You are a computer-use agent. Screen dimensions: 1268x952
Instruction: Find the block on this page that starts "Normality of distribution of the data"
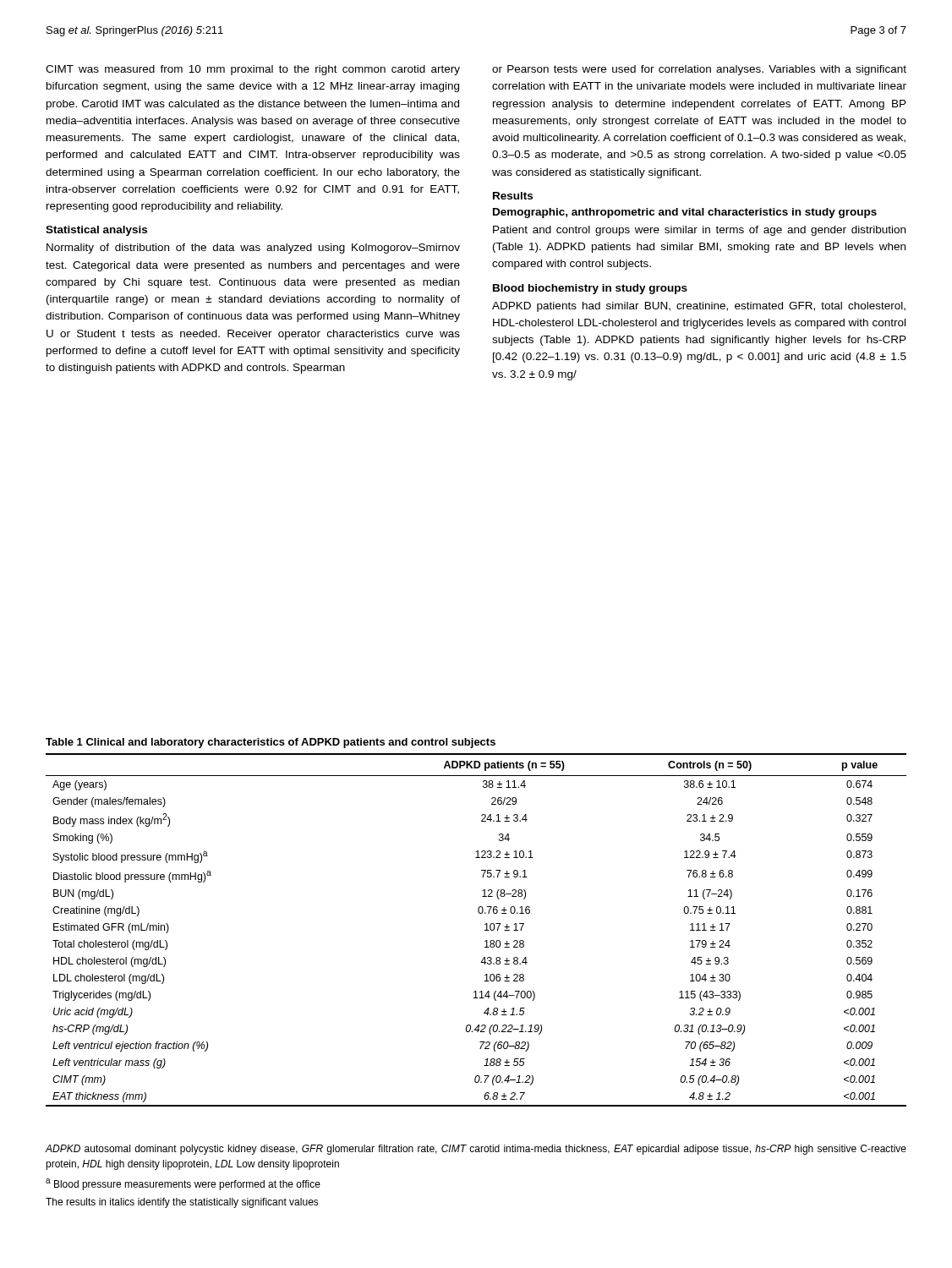[253, 308]
